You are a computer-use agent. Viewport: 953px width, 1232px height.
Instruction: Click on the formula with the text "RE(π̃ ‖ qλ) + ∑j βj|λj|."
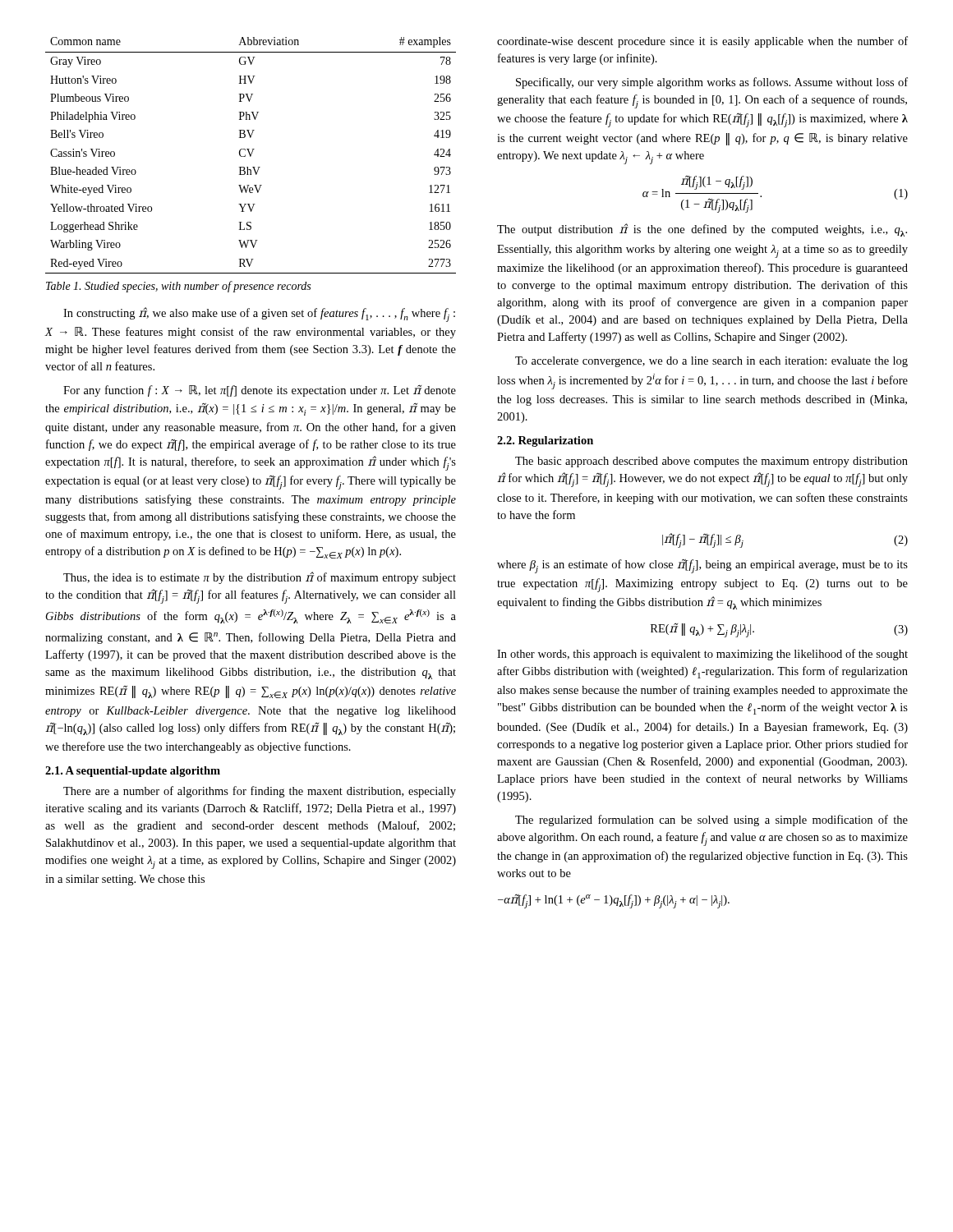point(702,629)
